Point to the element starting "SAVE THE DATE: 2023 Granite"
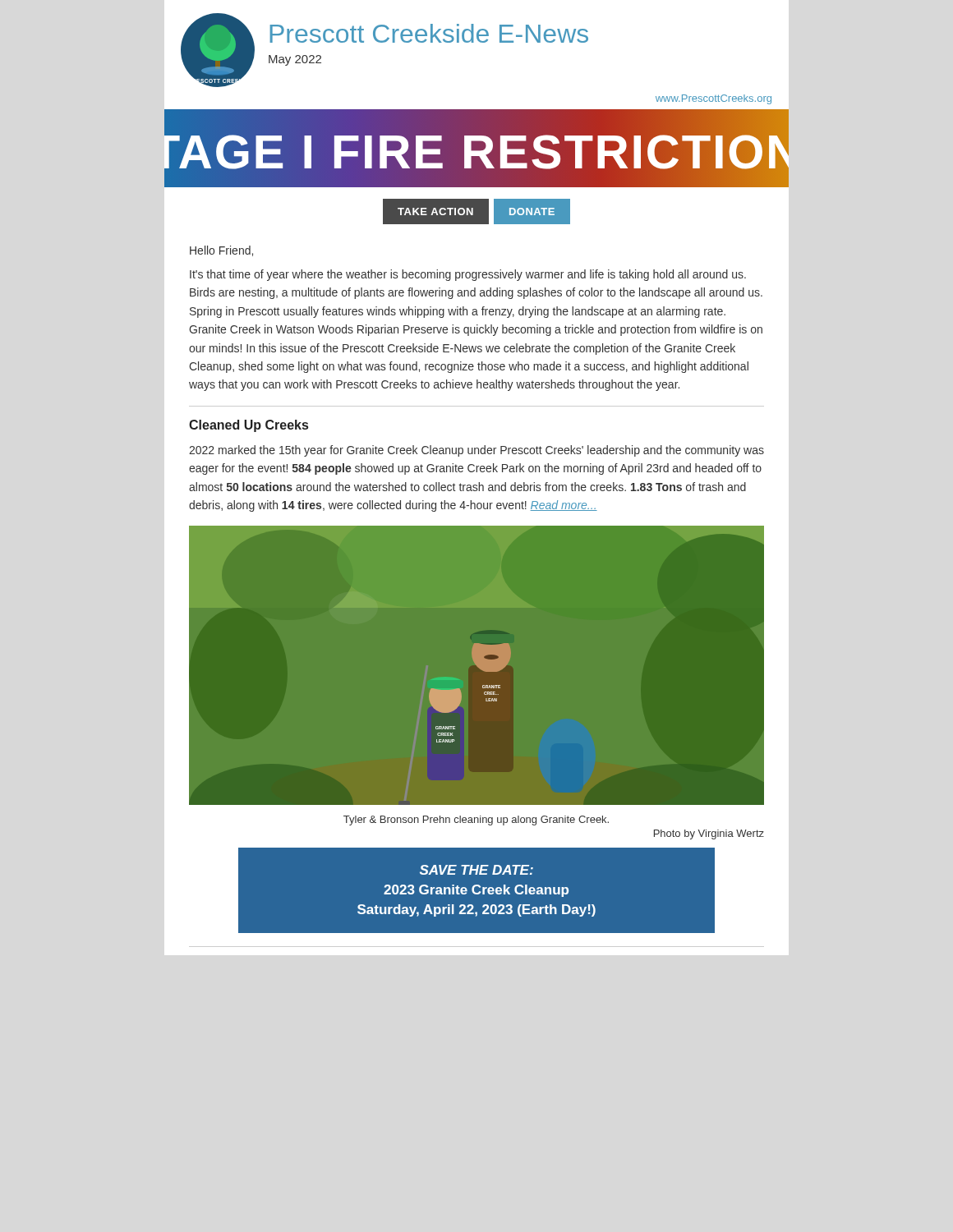The width and height of the screenshot is (953, 1232). coord(476,891)
